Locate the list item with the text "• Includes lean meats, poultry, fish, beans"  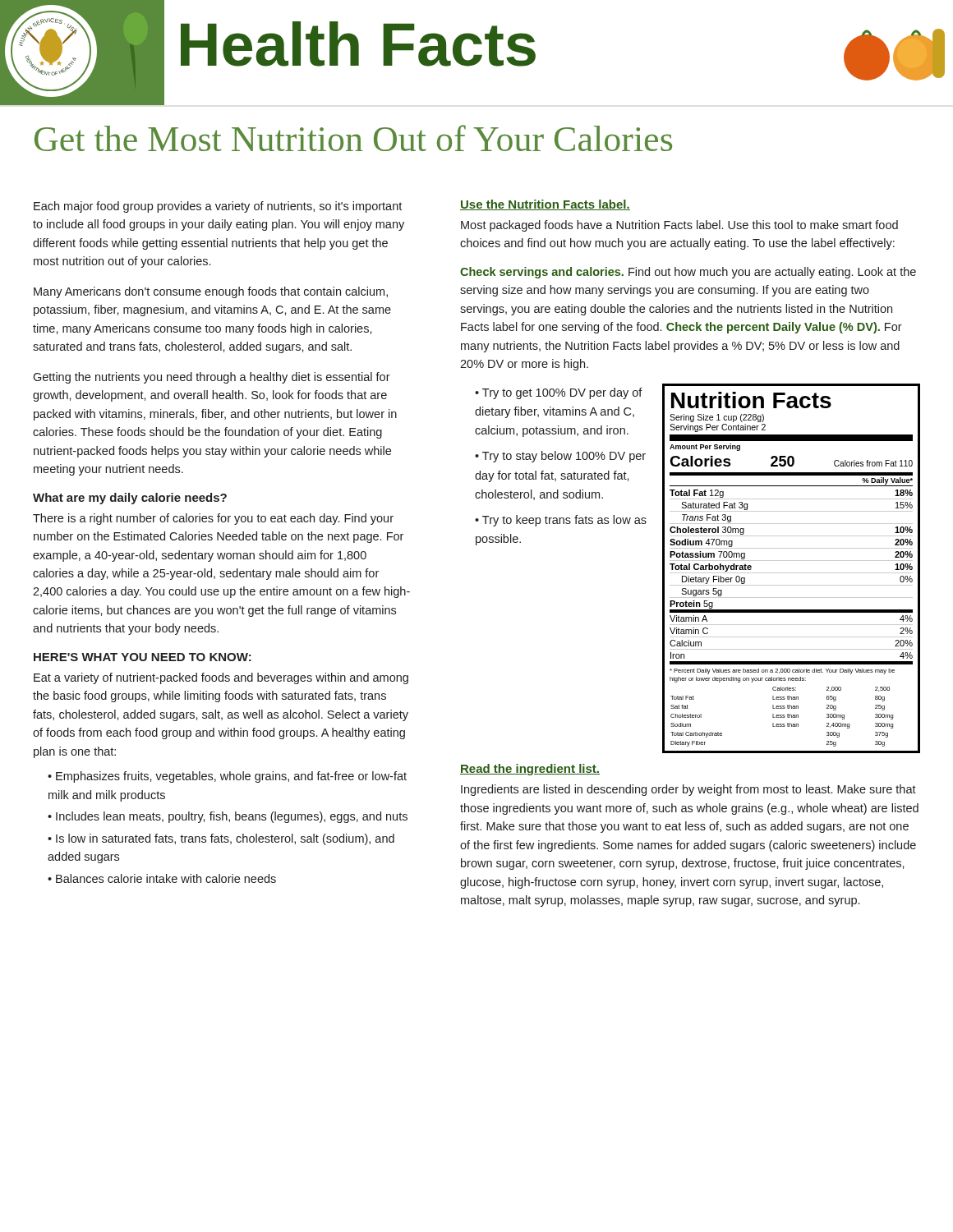[228, 817]
